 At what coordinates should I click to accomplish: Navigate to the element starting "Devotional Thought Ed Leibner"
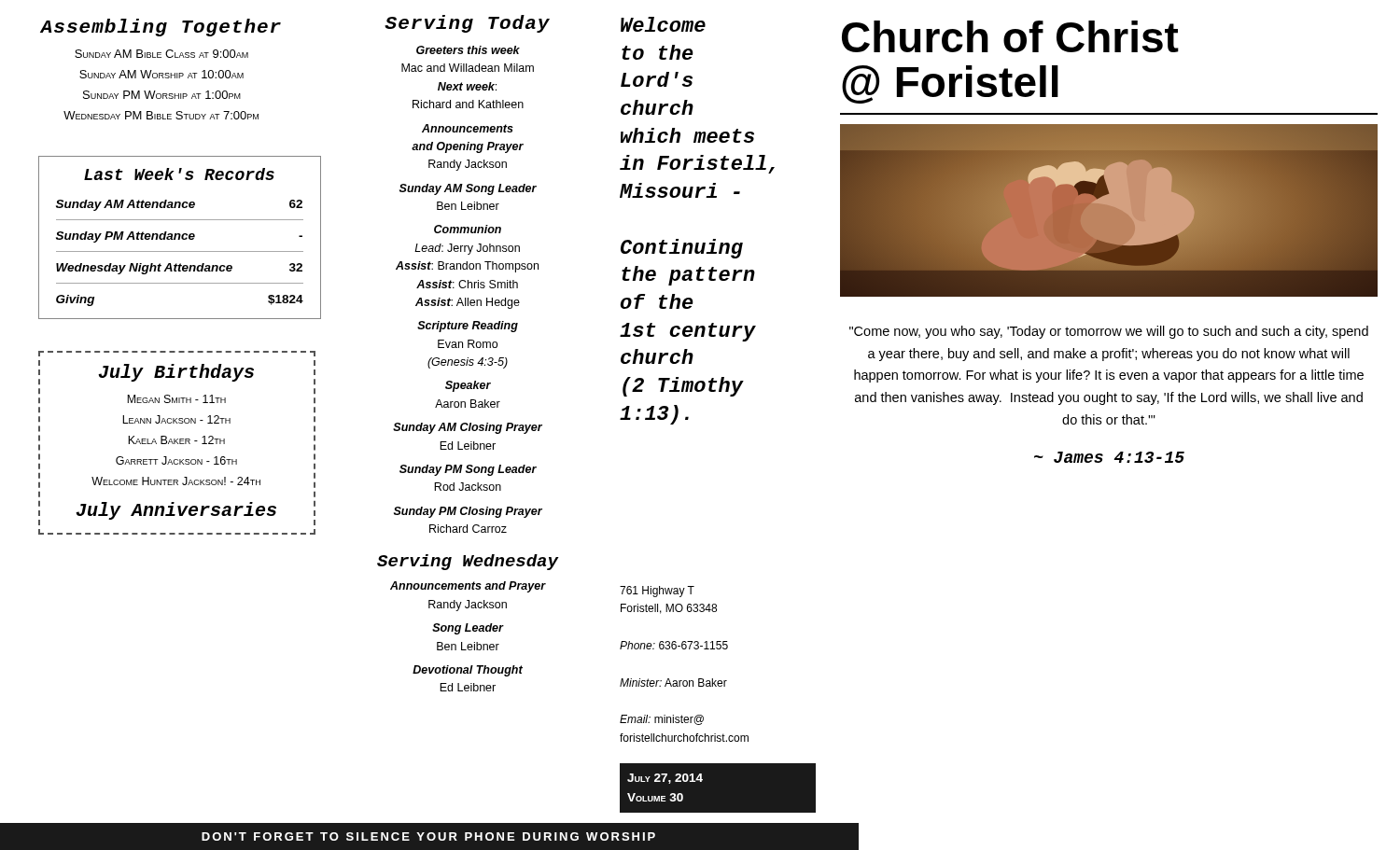468,679
